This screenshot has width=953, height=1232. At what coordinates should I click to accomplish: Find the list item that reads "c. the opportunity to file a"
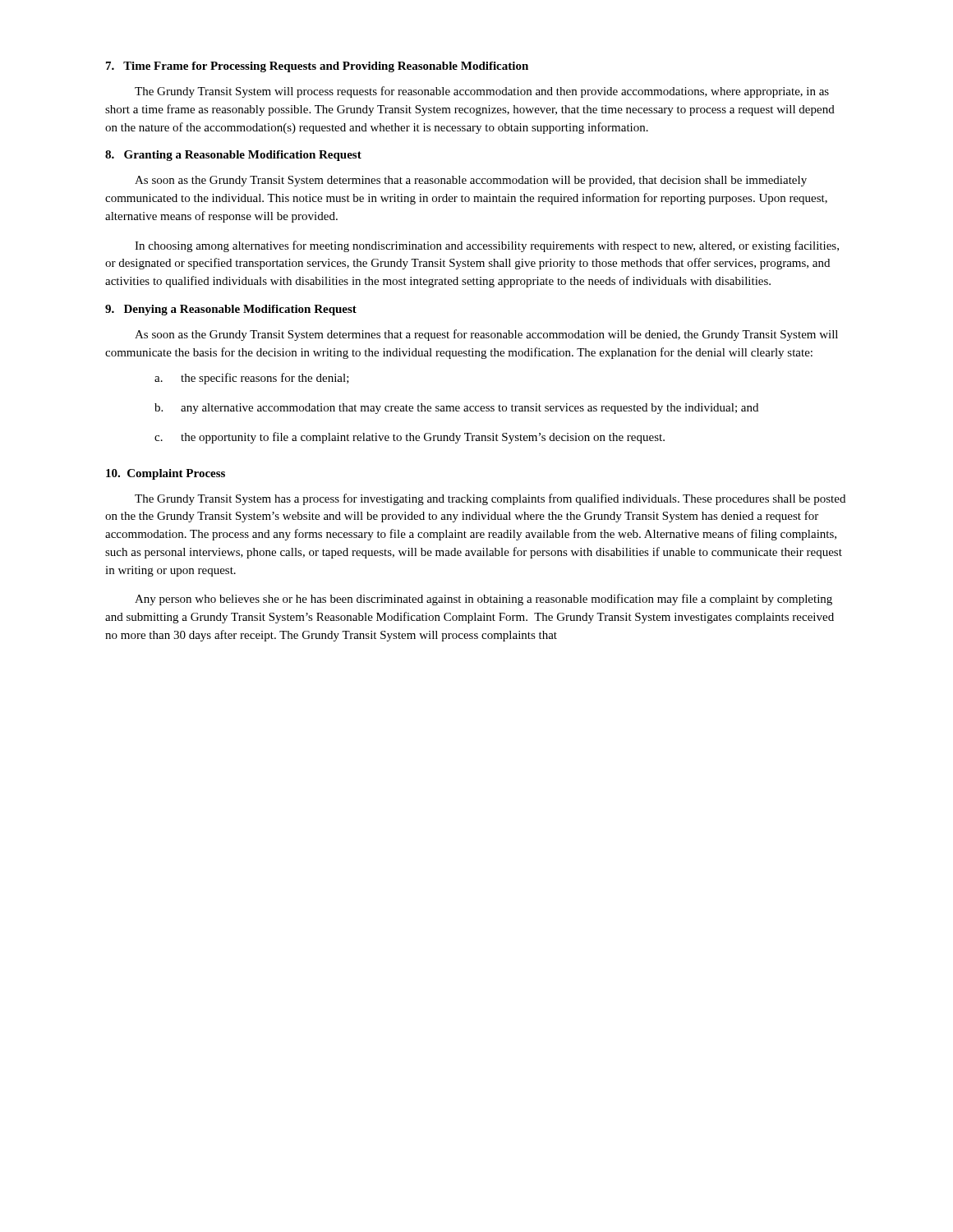coord(501,437)
